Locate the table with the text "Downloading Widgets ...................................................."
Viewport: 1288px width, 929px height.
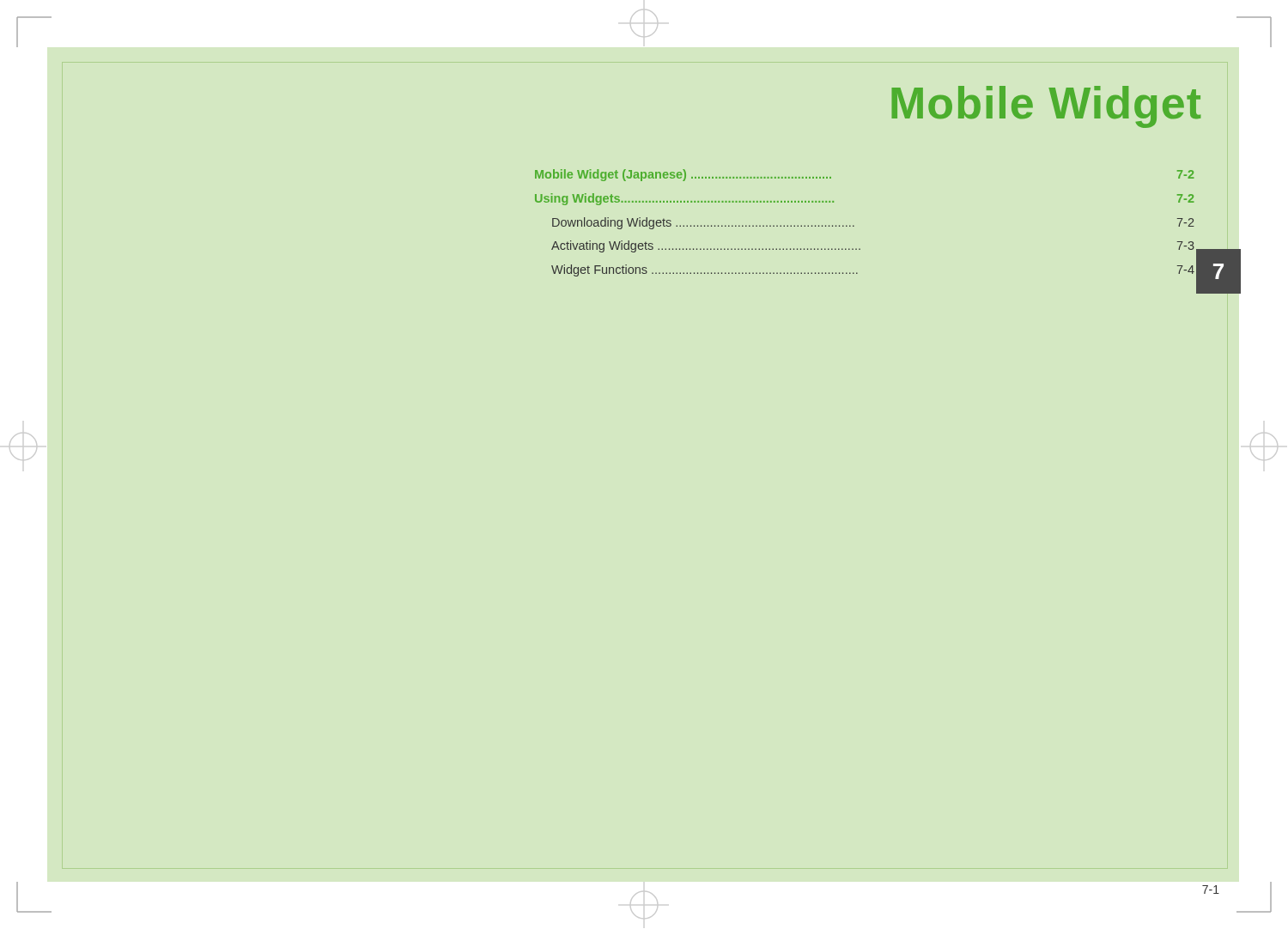864,223
